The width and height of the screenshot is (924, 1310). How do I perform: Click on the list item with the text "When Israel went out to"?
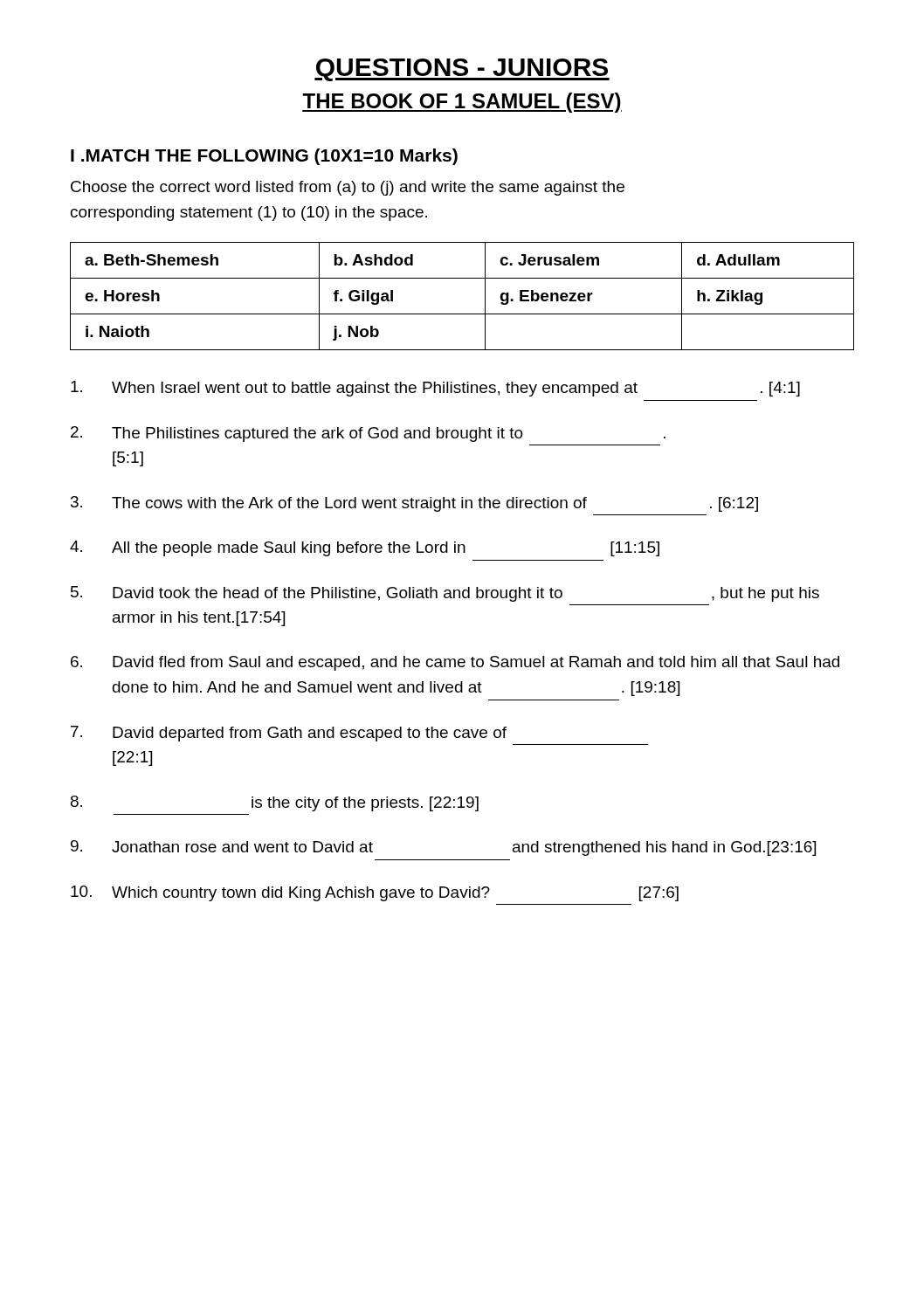coord(462,388)
